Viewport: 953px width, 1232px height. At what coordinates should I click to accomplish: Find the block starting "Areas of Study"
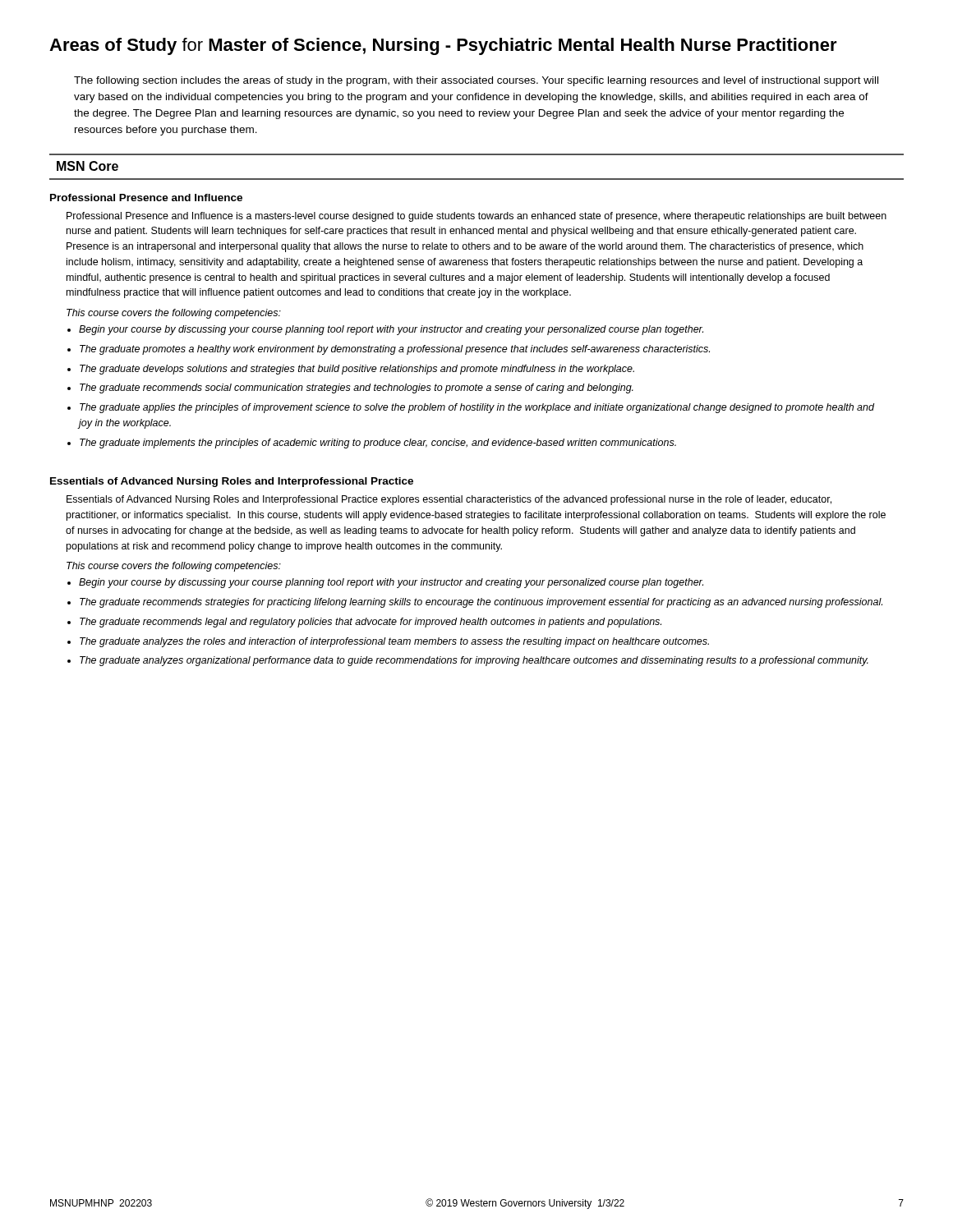point(476,45)
